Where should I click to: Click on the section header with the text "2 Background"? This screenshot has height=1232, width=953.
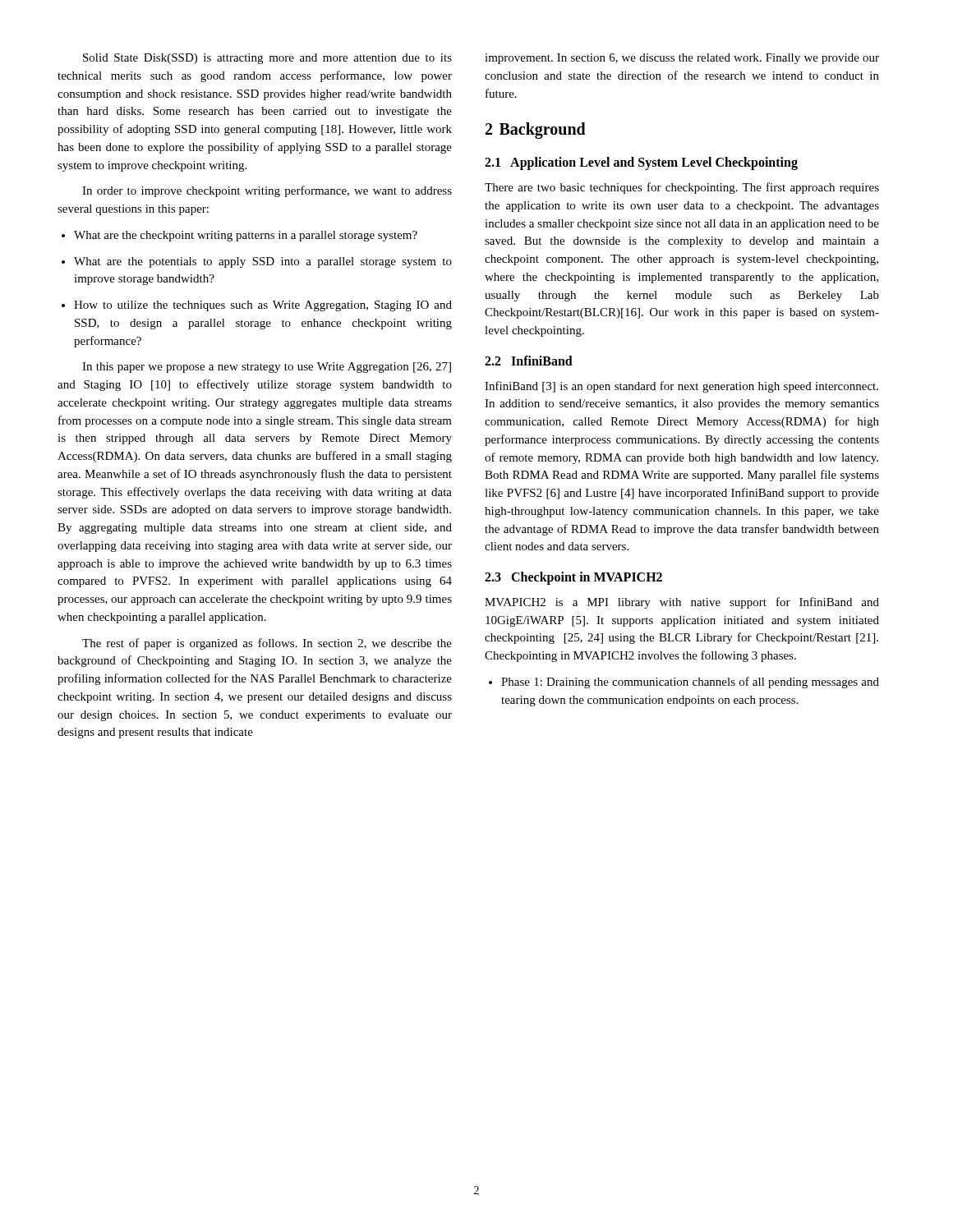pos(535,129)
